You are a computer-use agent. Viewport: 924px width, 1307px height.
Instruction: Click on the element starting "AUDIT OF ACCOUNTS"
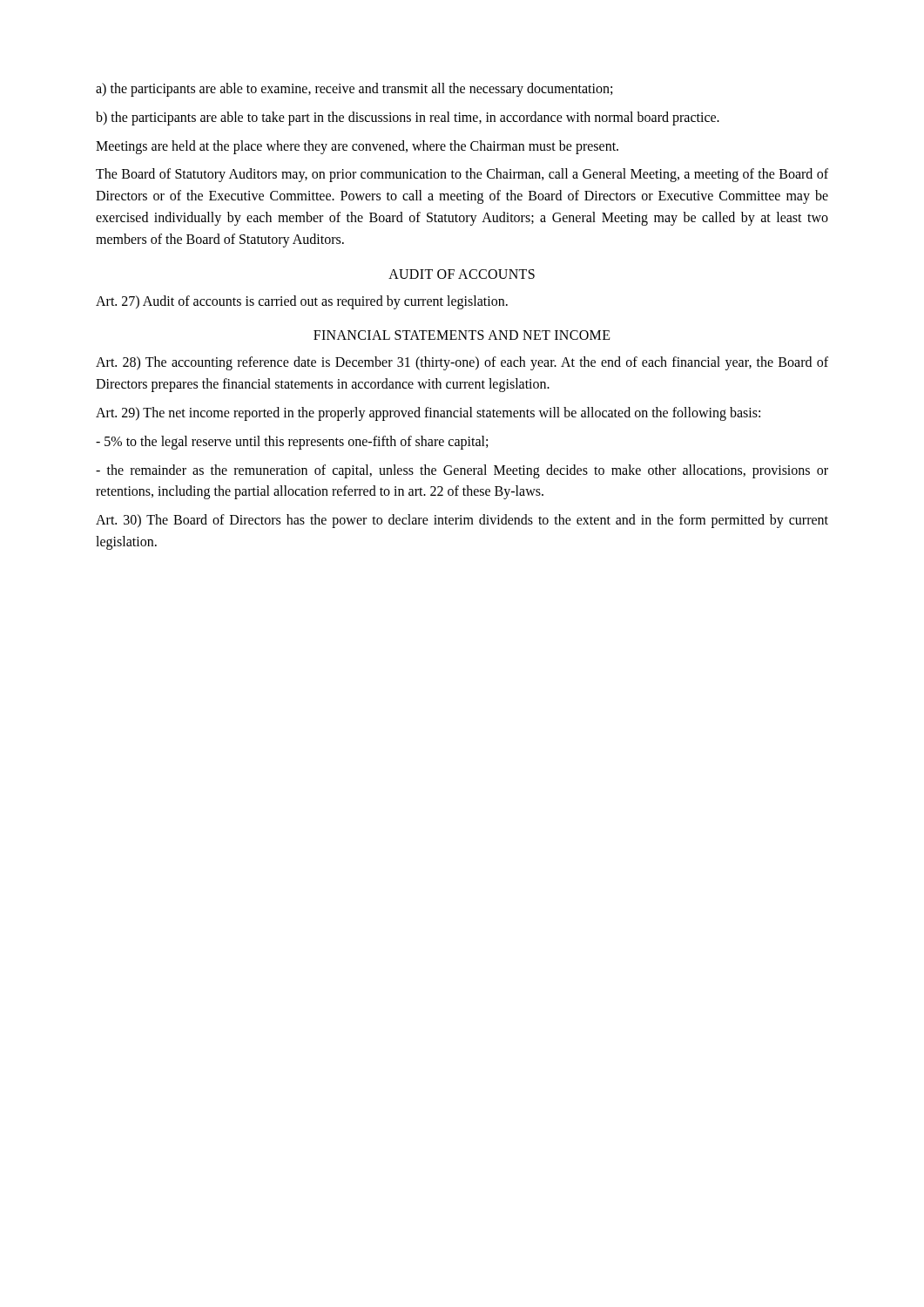[x=462, y=274]
